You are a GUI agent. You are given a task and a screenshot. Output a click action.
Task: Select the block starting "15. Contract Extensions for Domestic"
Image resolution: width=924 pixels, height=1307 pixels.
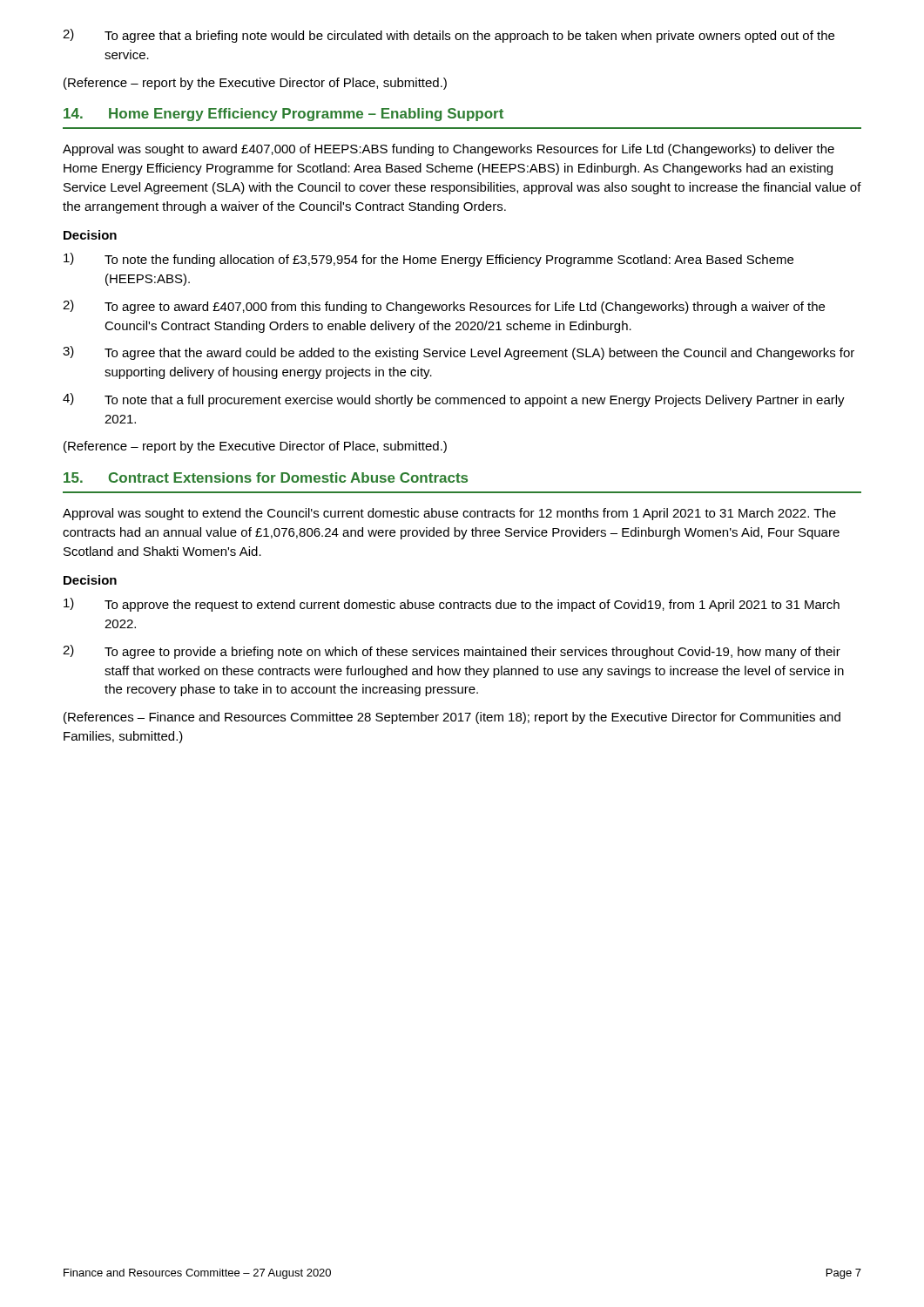pyautogui.click(x=266, y=478)
